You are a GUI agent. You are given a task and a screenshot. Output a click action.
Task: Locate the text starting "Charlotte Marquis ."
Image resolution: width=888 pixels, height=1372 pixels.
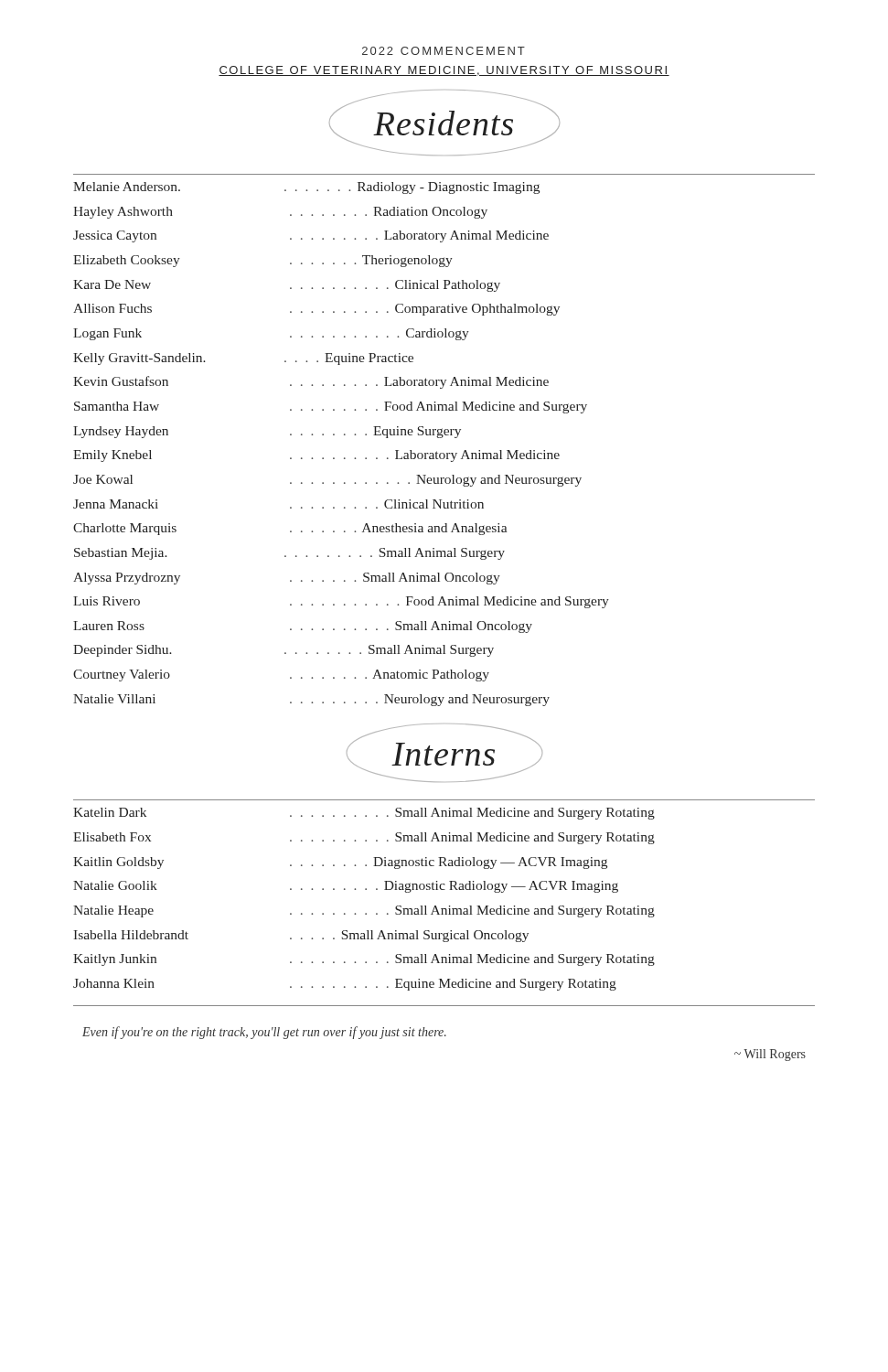point(444,528)
